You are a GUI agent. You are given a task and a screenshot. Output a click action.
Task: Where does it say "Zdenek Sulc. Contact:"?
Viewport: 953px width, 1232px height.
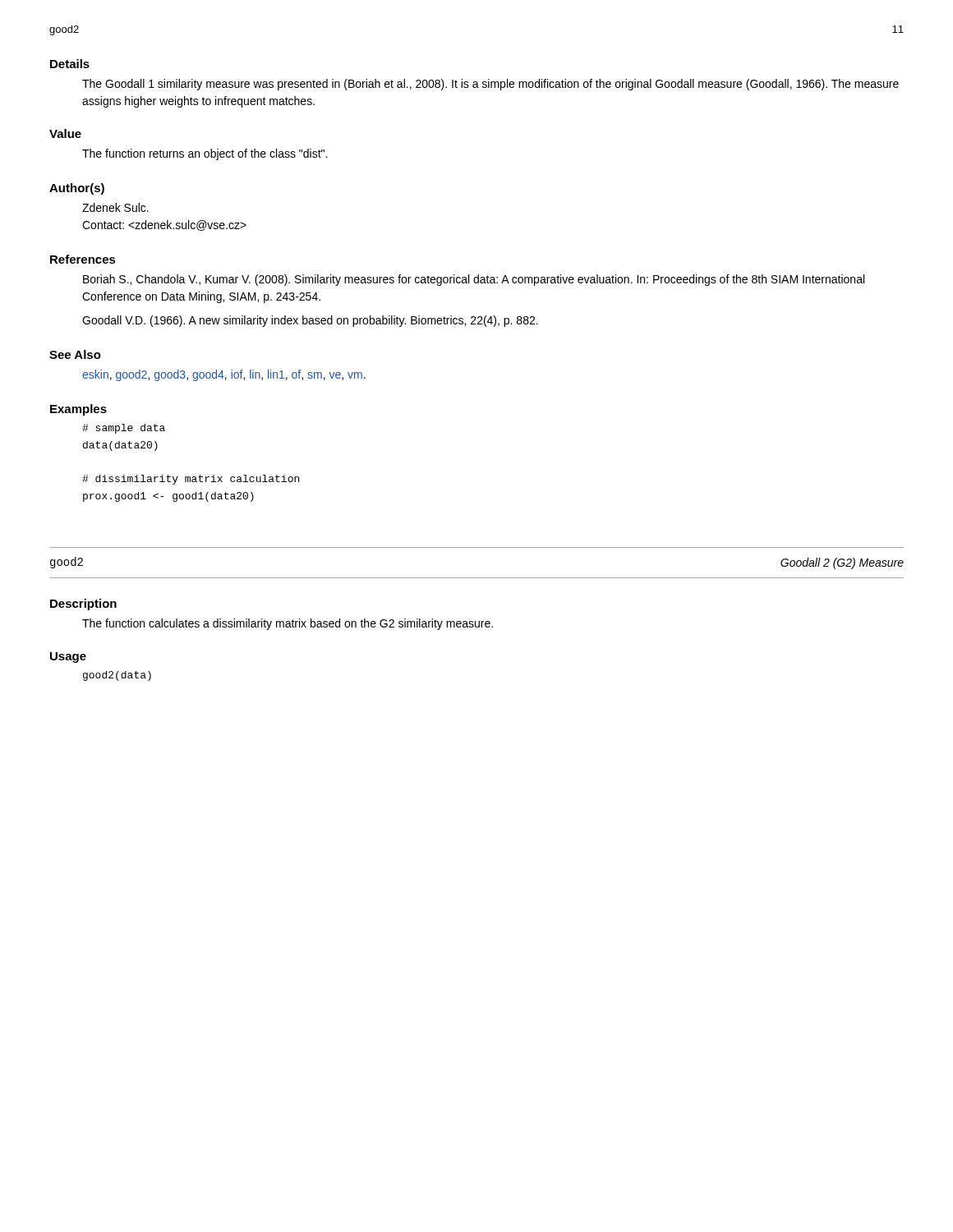pyautogui.click(x=164, y=216)
